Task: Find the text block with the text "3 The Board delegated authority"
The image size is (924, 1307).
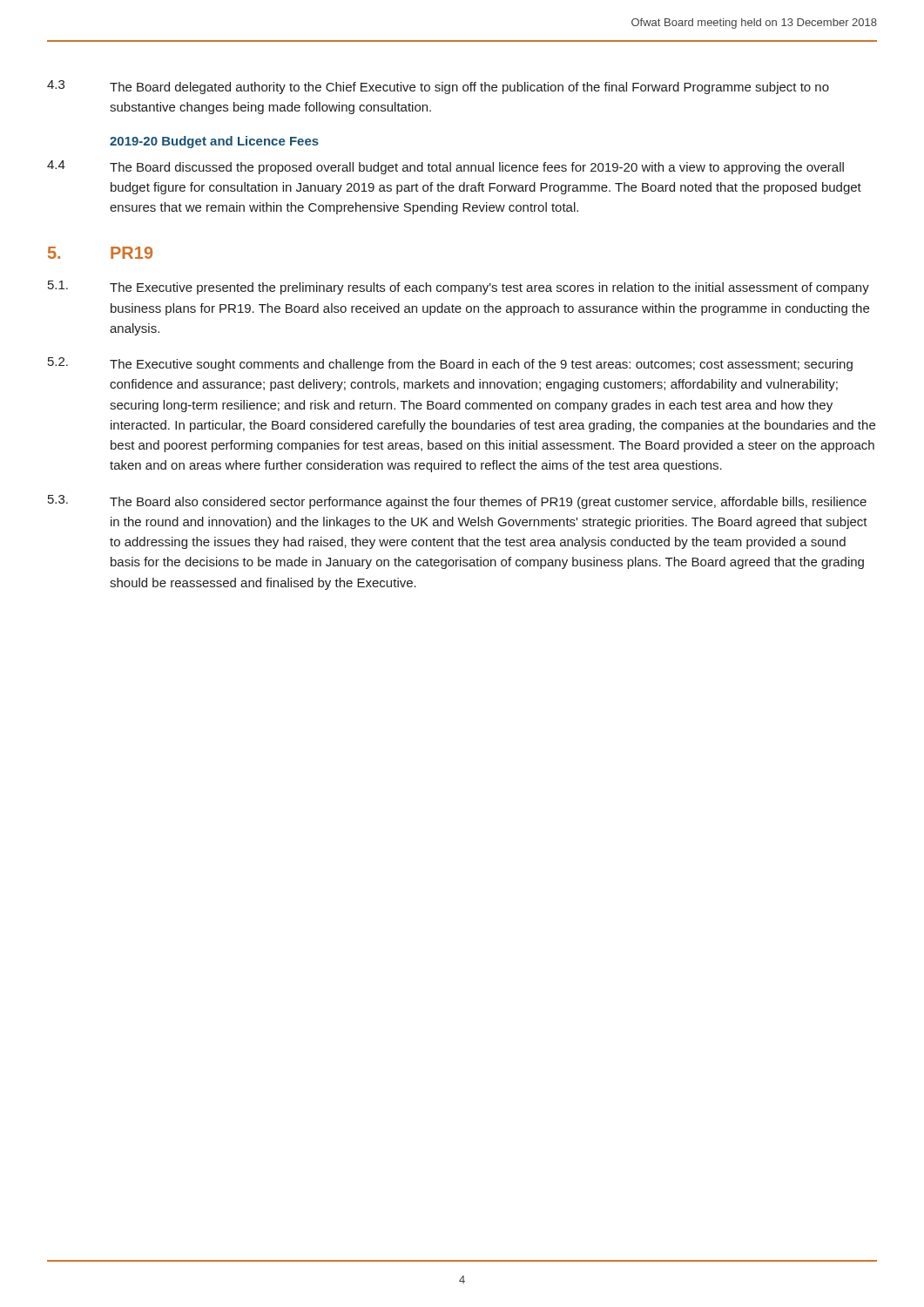Action: 462,97
